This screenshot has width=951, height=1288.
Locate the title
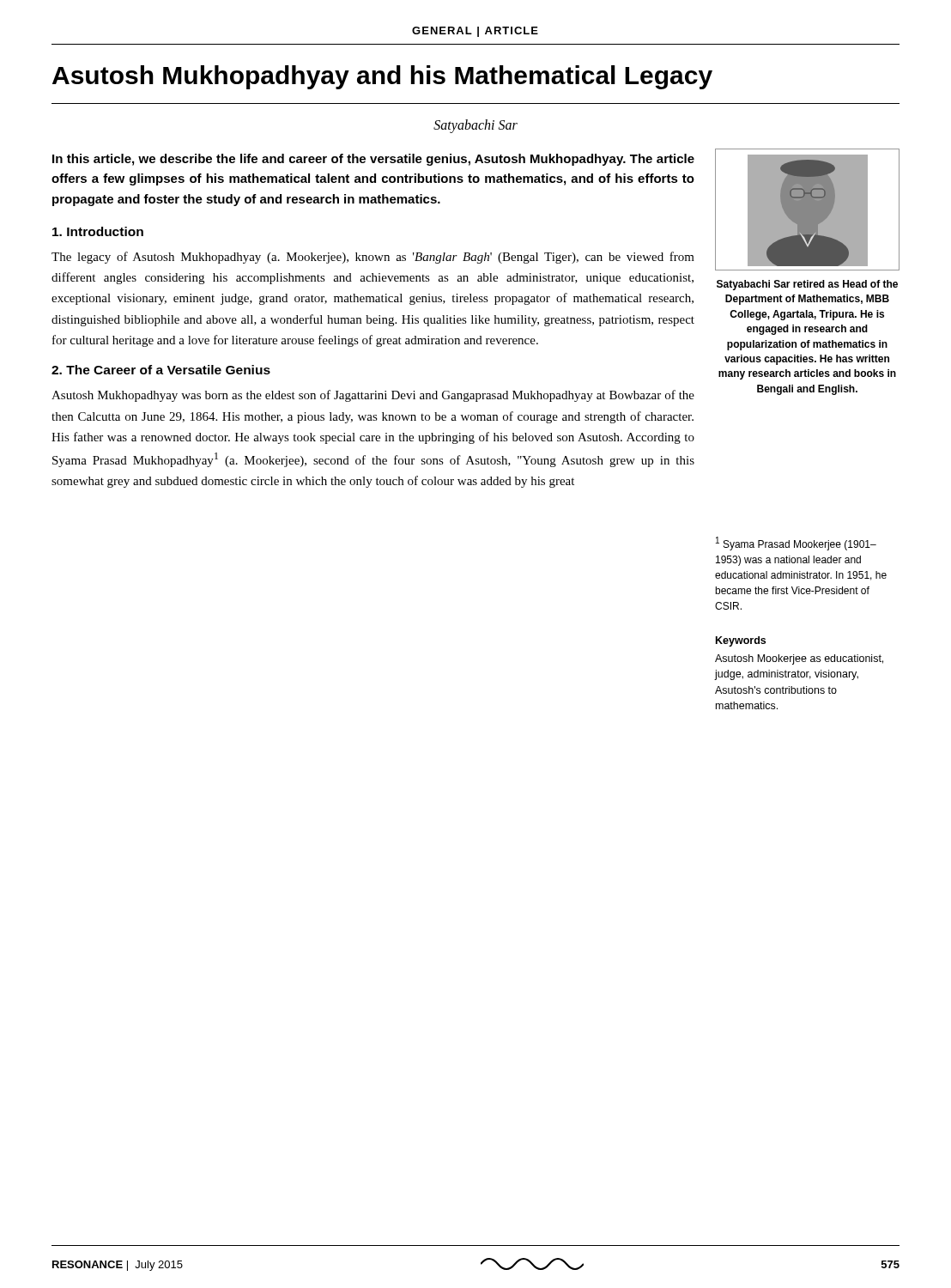pyautogui.click(x=382, y=75)
